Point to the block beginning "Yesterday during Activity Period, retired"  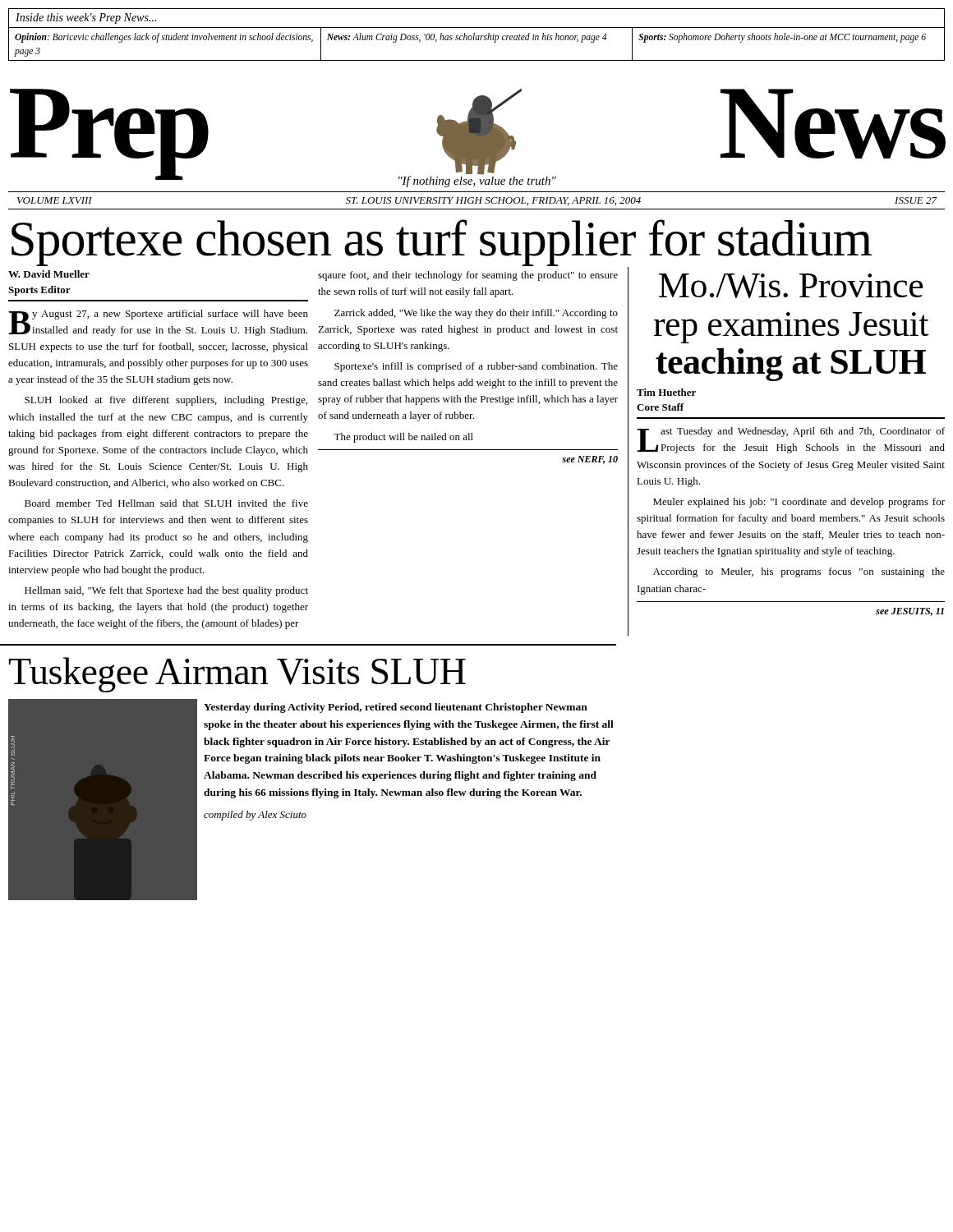point(409,762)
